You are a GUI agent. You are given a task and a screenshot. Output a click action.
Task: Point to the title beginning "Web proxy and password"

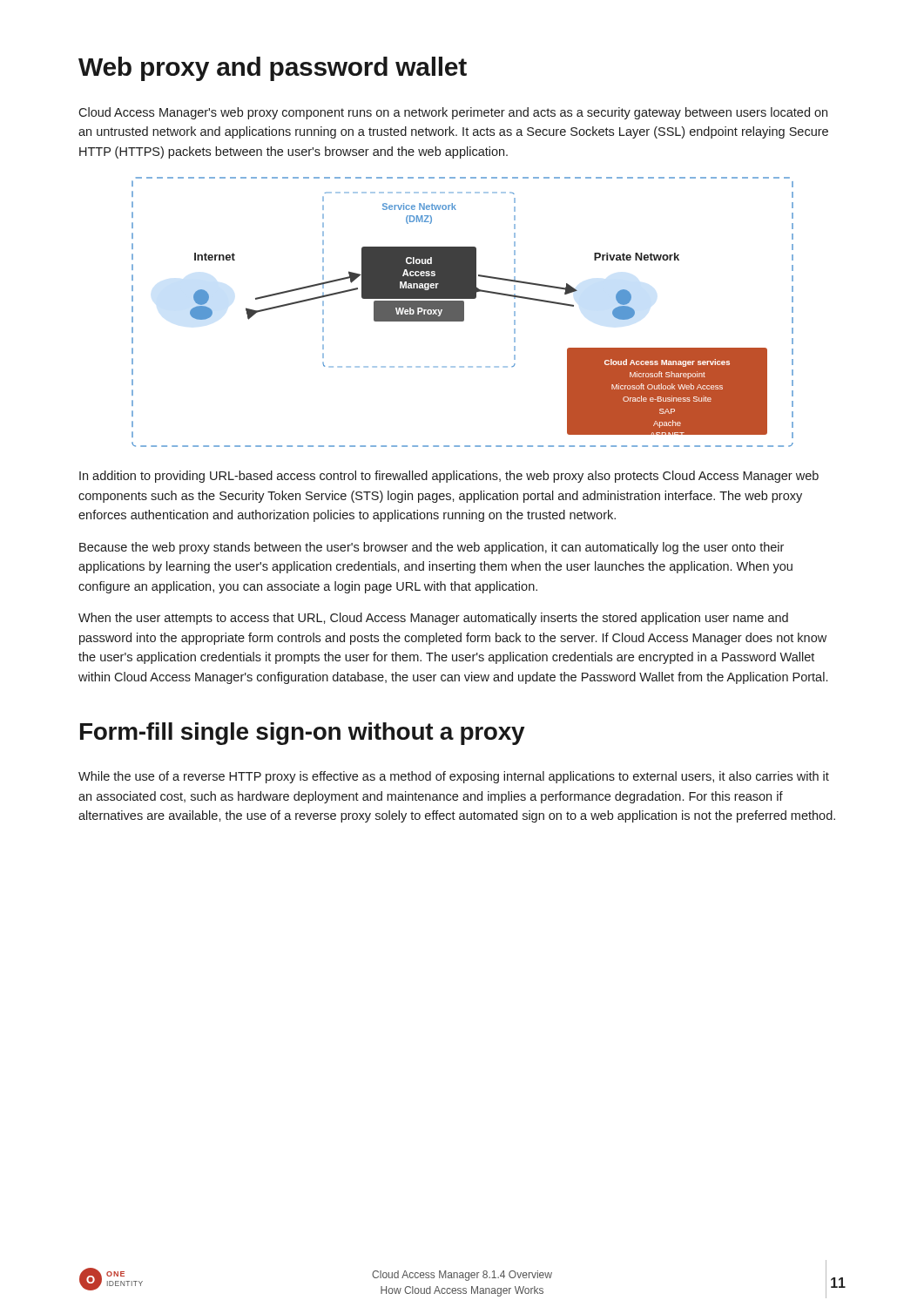click(x=462, y=67)
